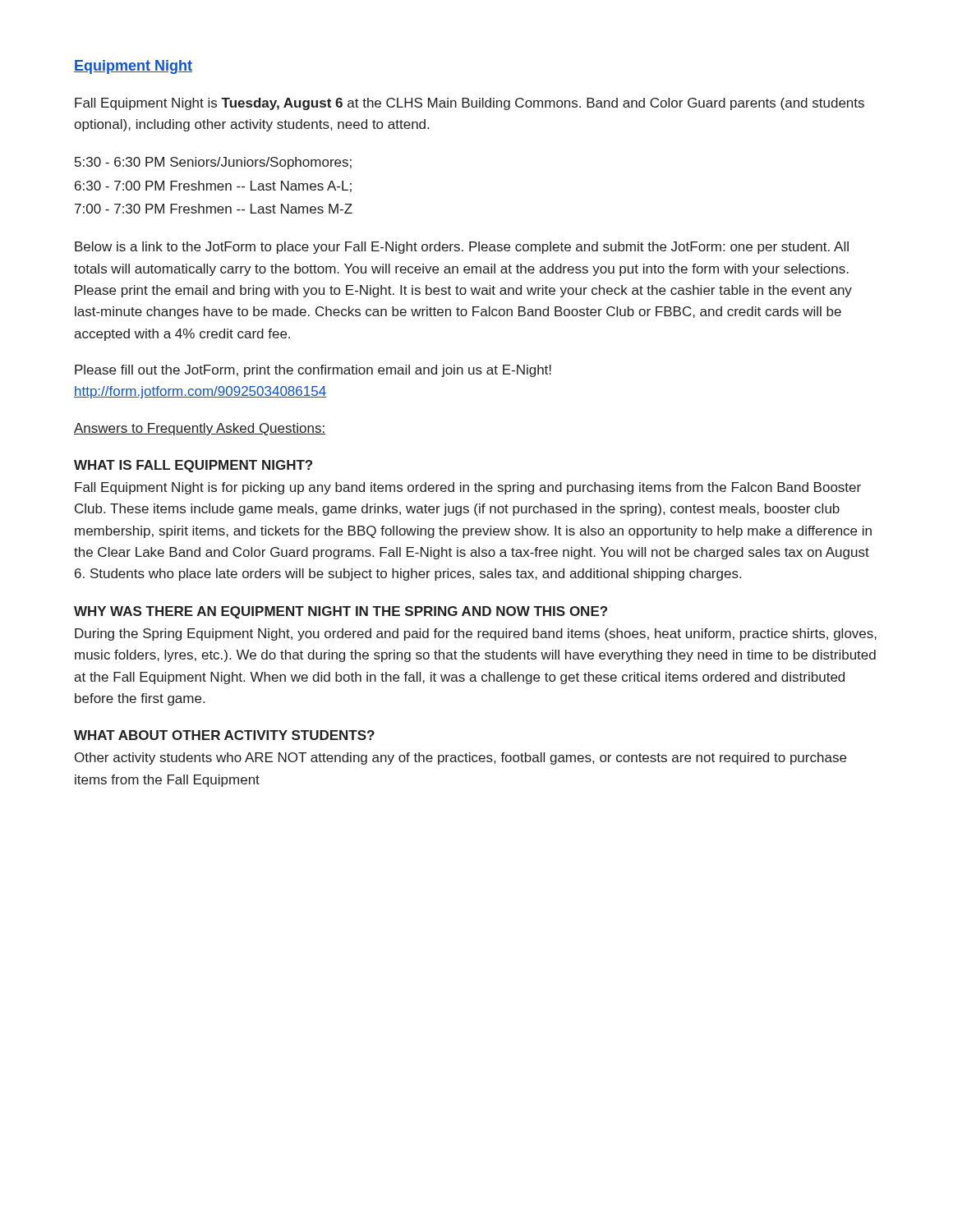Find the block on this page that starts "During the Spring Equipment Night, you ordered"
This screenshot has width=953, height=1232.
pyautogui.click(x=476, y=666)
